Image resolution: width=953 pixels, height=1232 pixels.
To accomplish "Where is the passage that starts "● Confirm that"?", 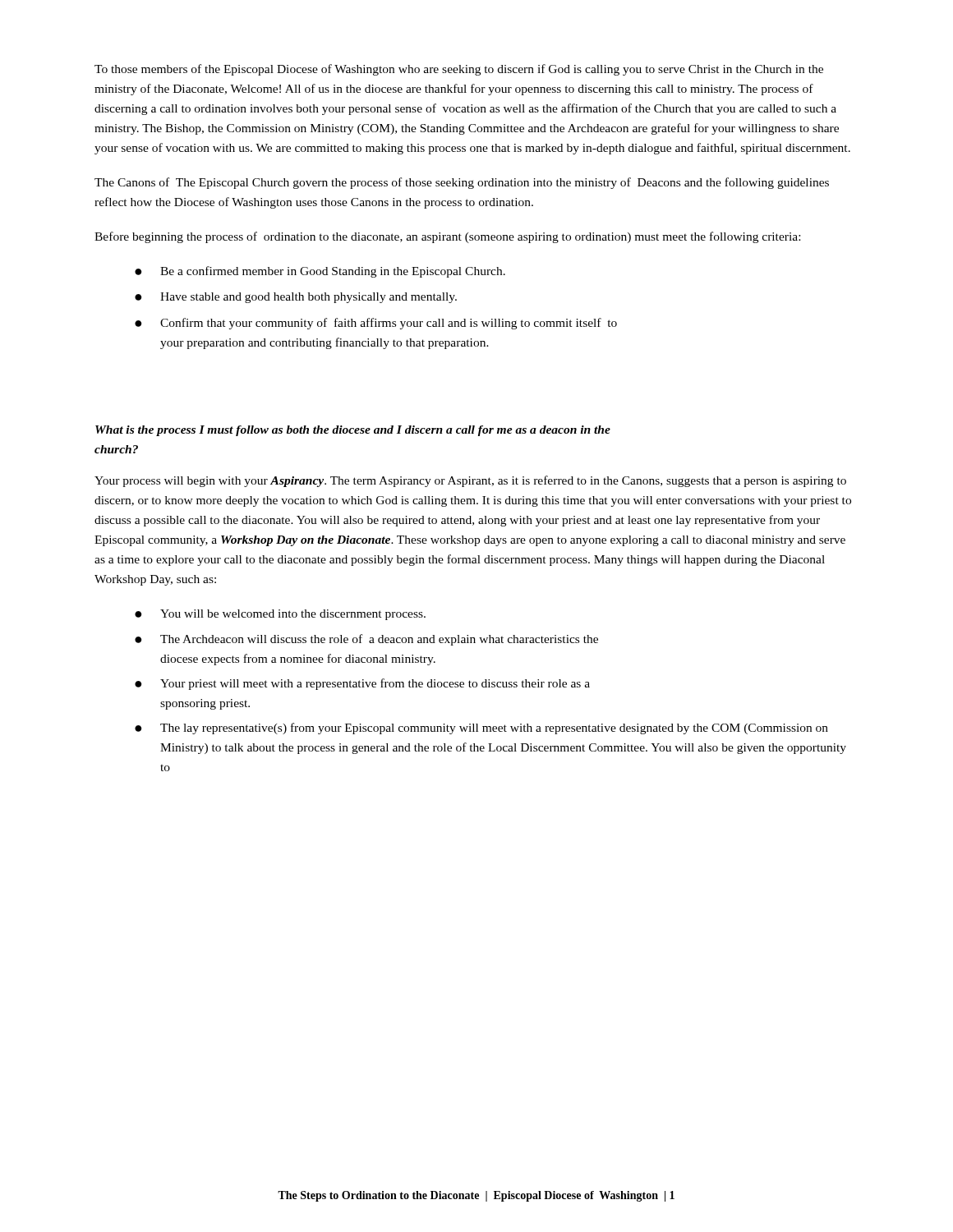I will pyautogui.click(x=496, y=332).
